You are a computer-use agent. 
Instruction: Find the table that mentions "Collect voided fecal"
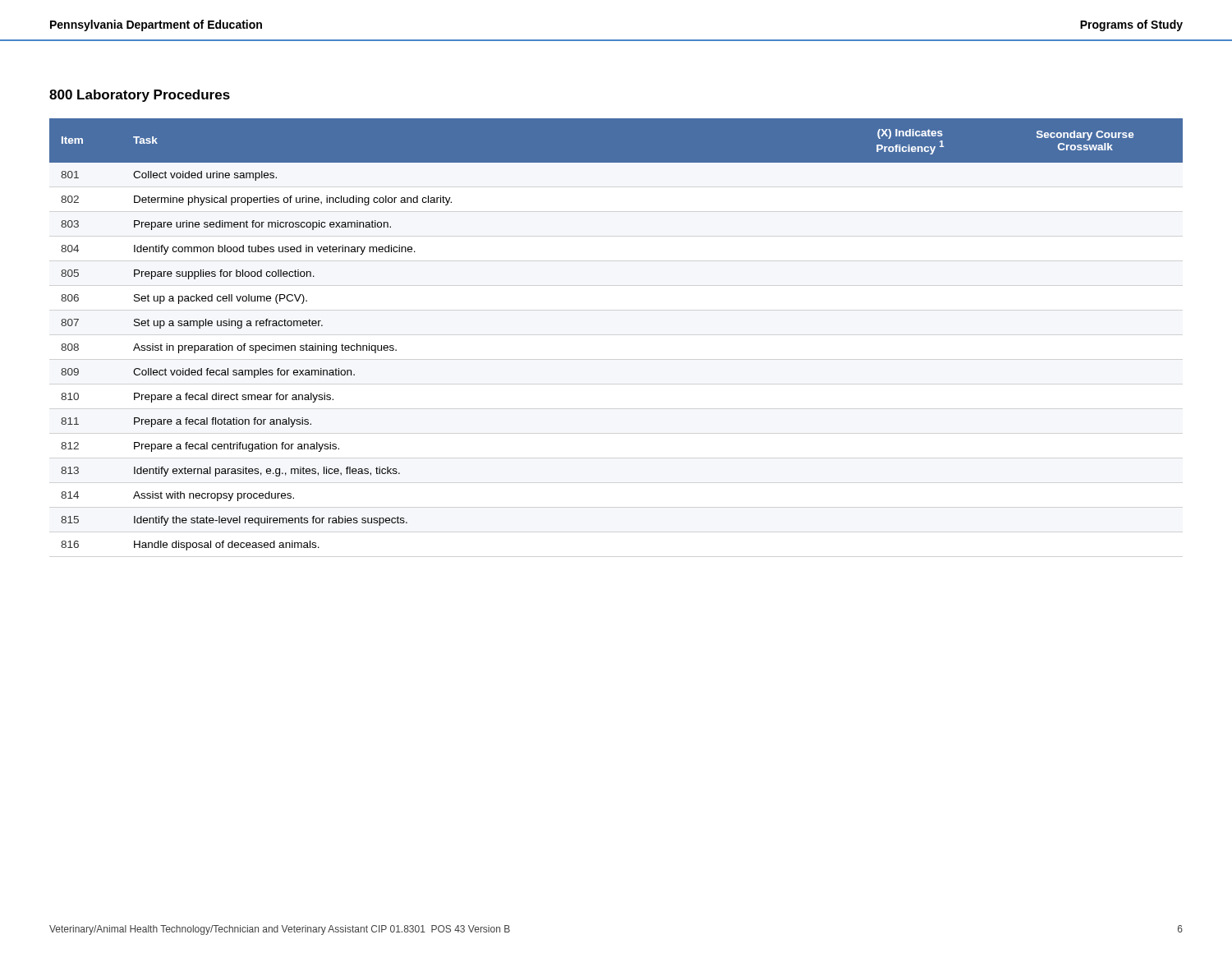coord(616,337)
